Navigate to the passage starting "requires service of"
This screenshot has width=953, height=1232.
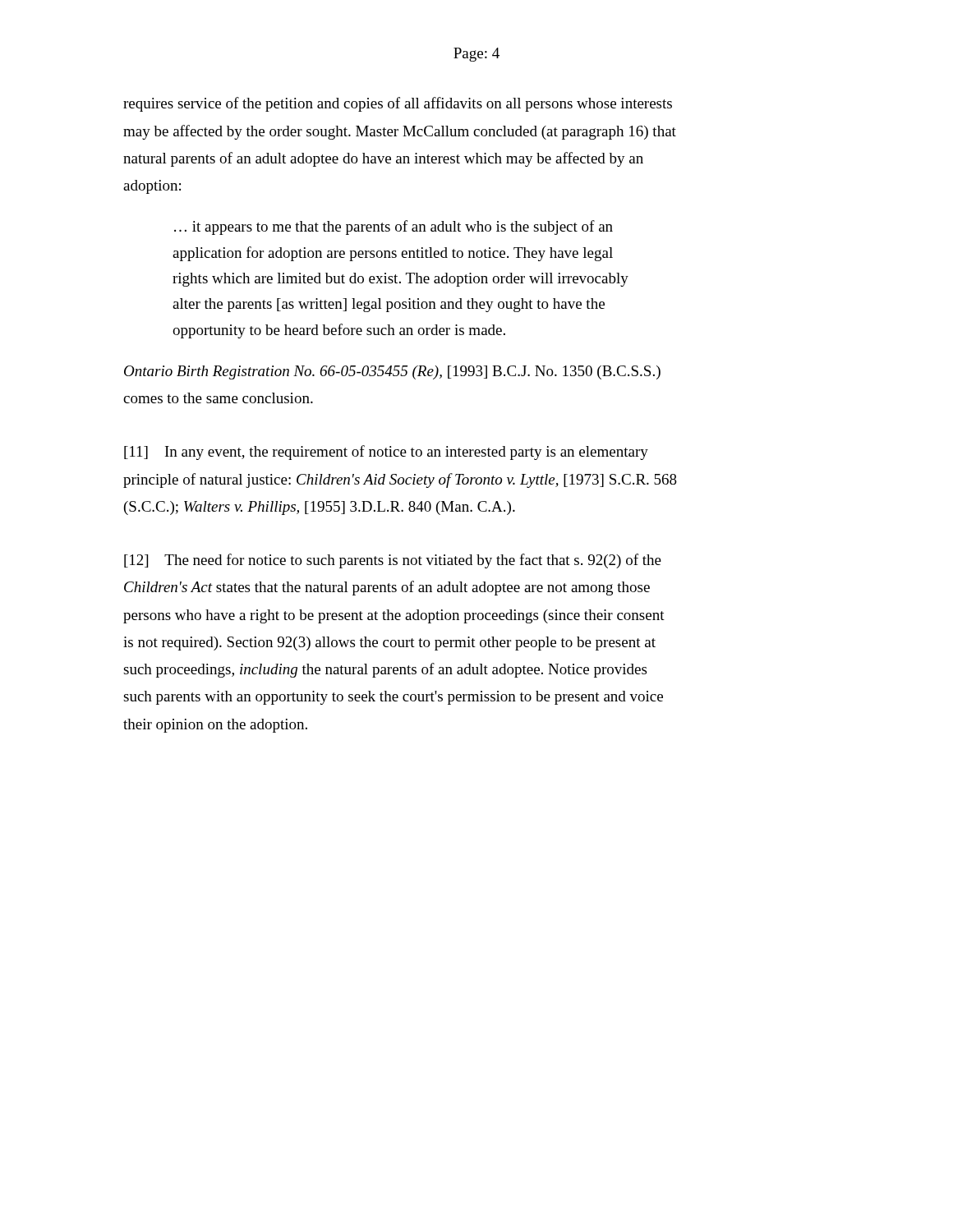tap(476, 144)
